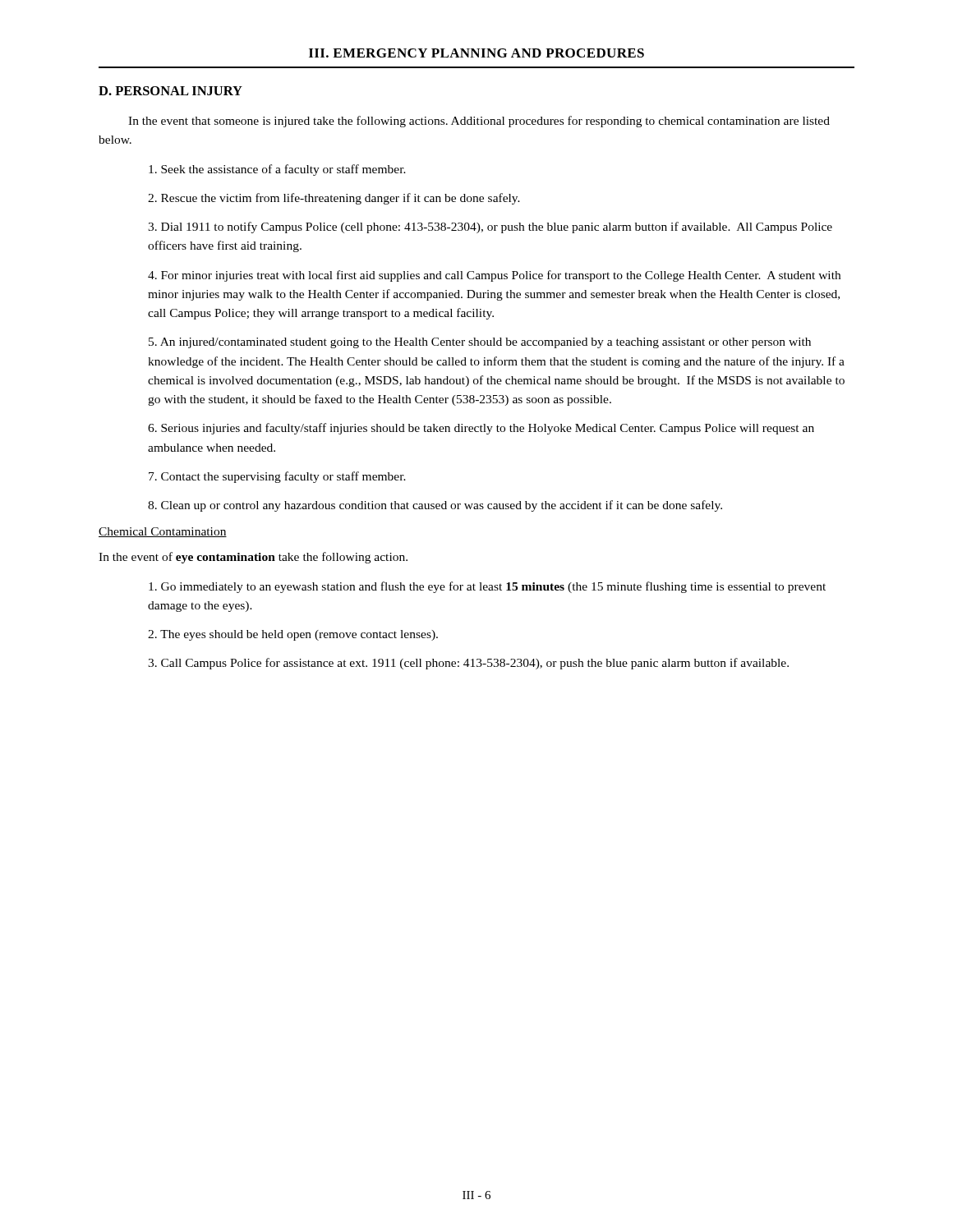Viewport: 953px width, 1232px height.
Task: Locate the block starting "7. Contact the supervising faculty or staff"
Action: click(277, 476)
